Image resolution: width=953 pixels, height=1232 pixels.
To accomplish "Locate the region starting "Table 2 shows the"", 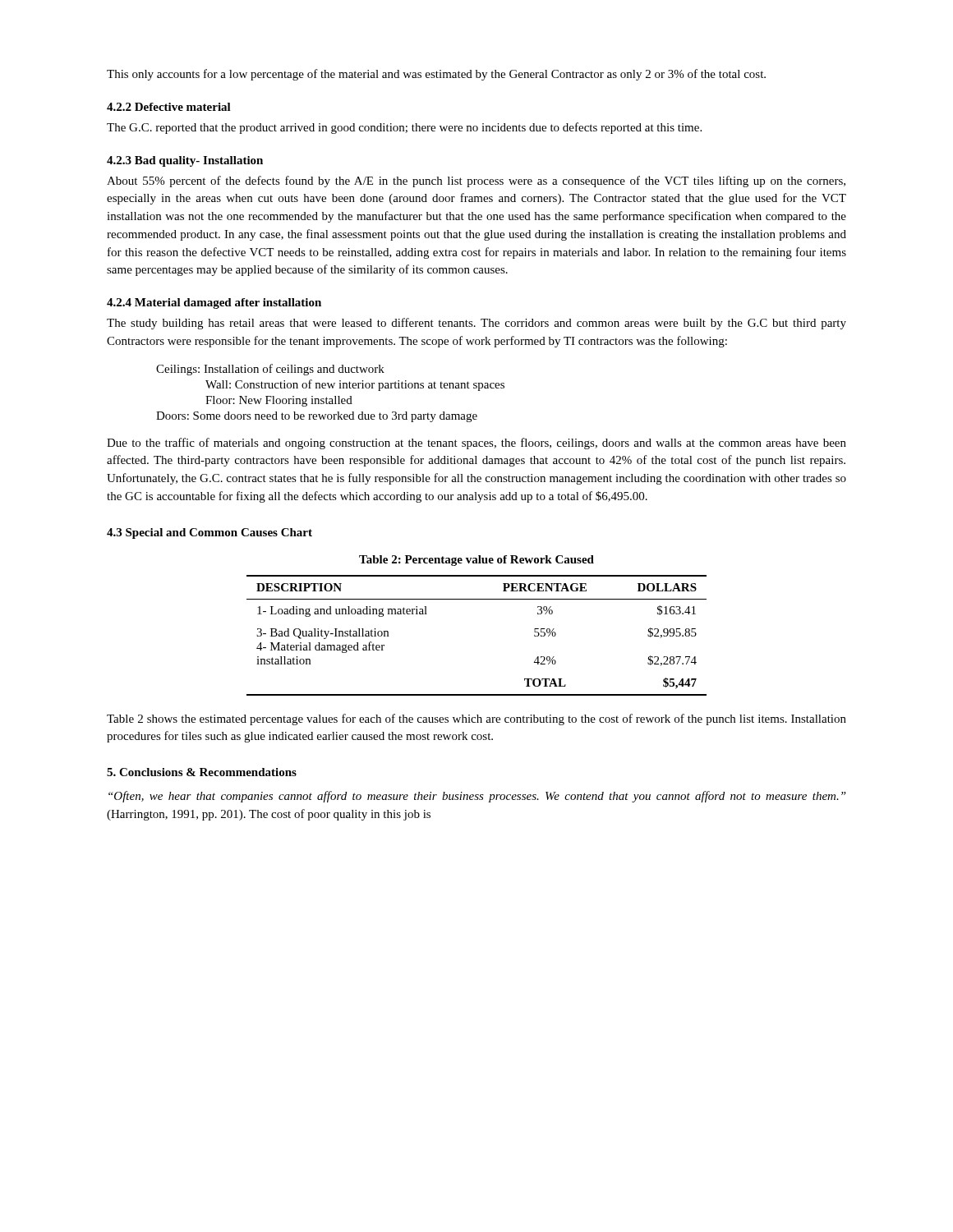I will pyautogui.click(x=476, y=727).
